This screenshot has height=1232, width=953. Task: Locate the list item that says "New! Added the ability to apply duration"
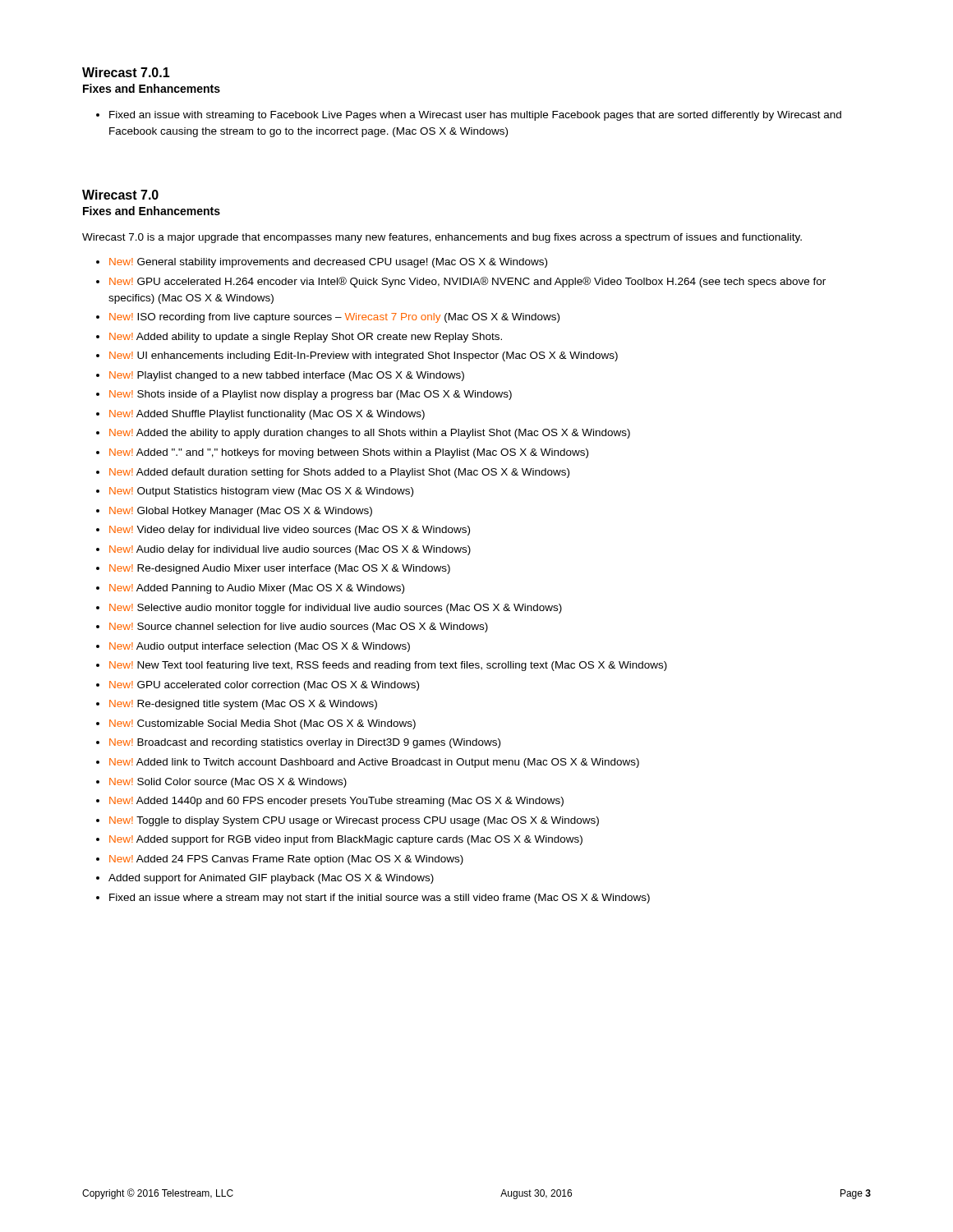[370, 433]
